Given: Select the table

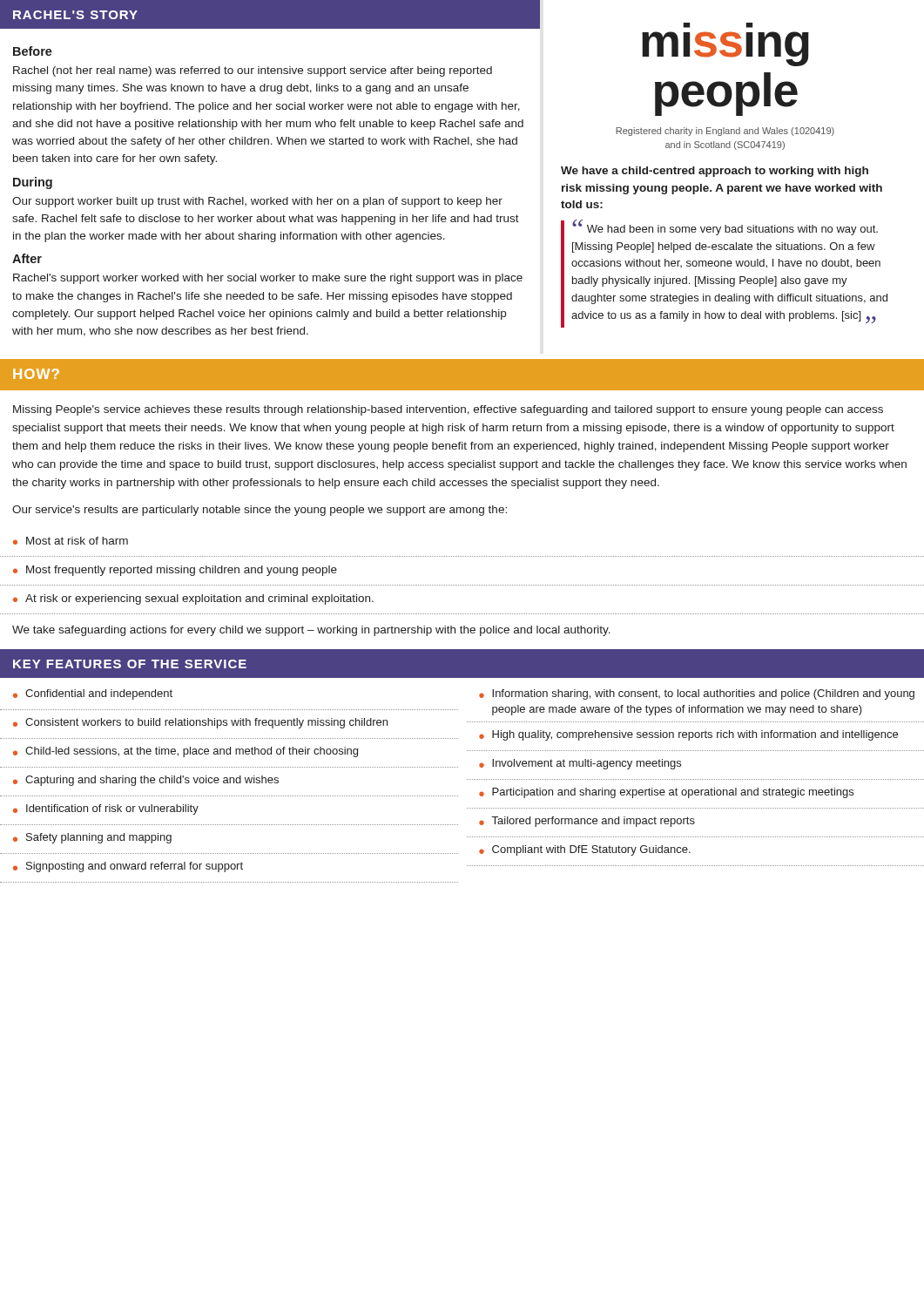Looking at the screenshot, I should tap(462, 784).
